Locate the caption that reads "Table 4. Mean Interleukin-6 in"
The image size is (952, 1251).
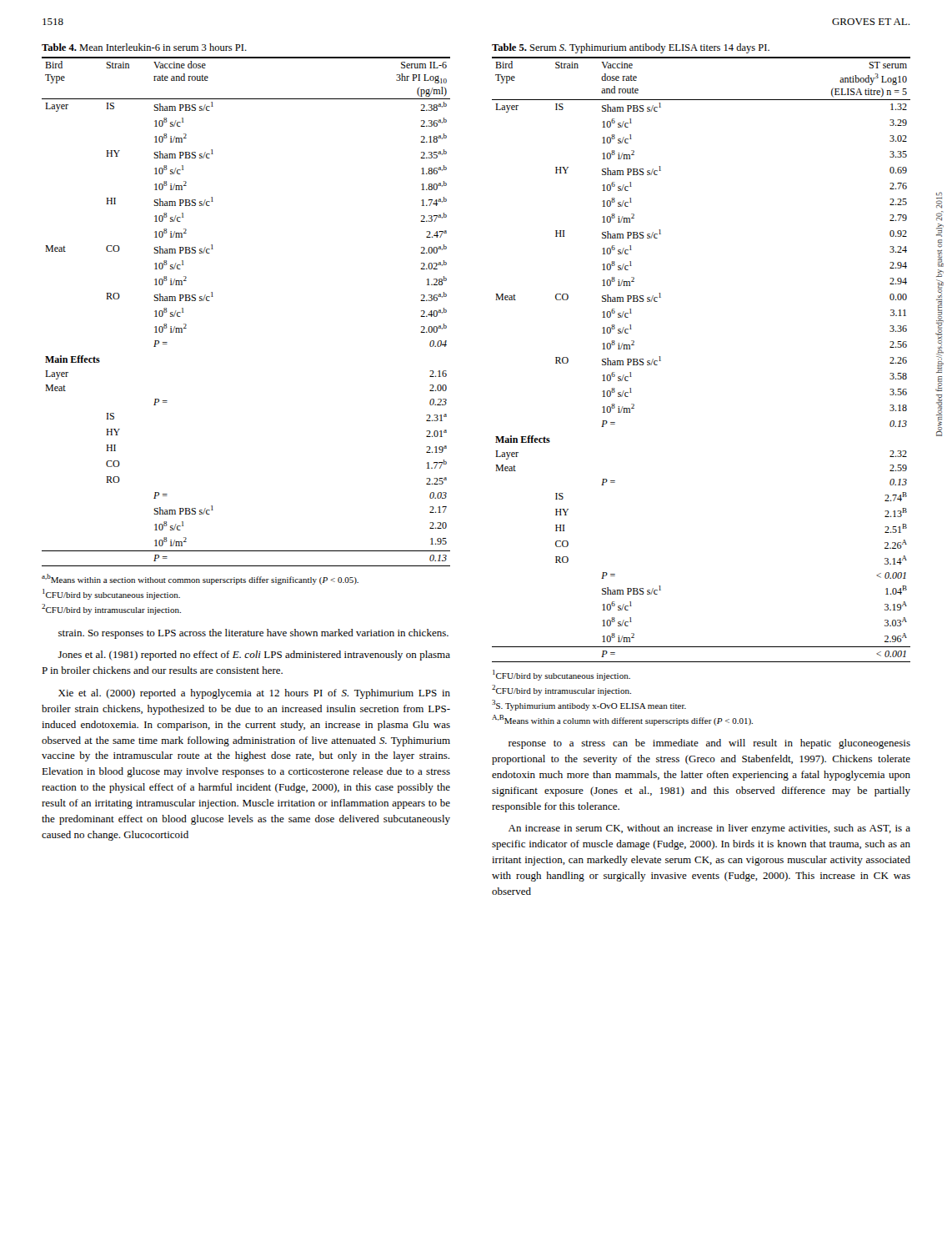coord(144,48)
